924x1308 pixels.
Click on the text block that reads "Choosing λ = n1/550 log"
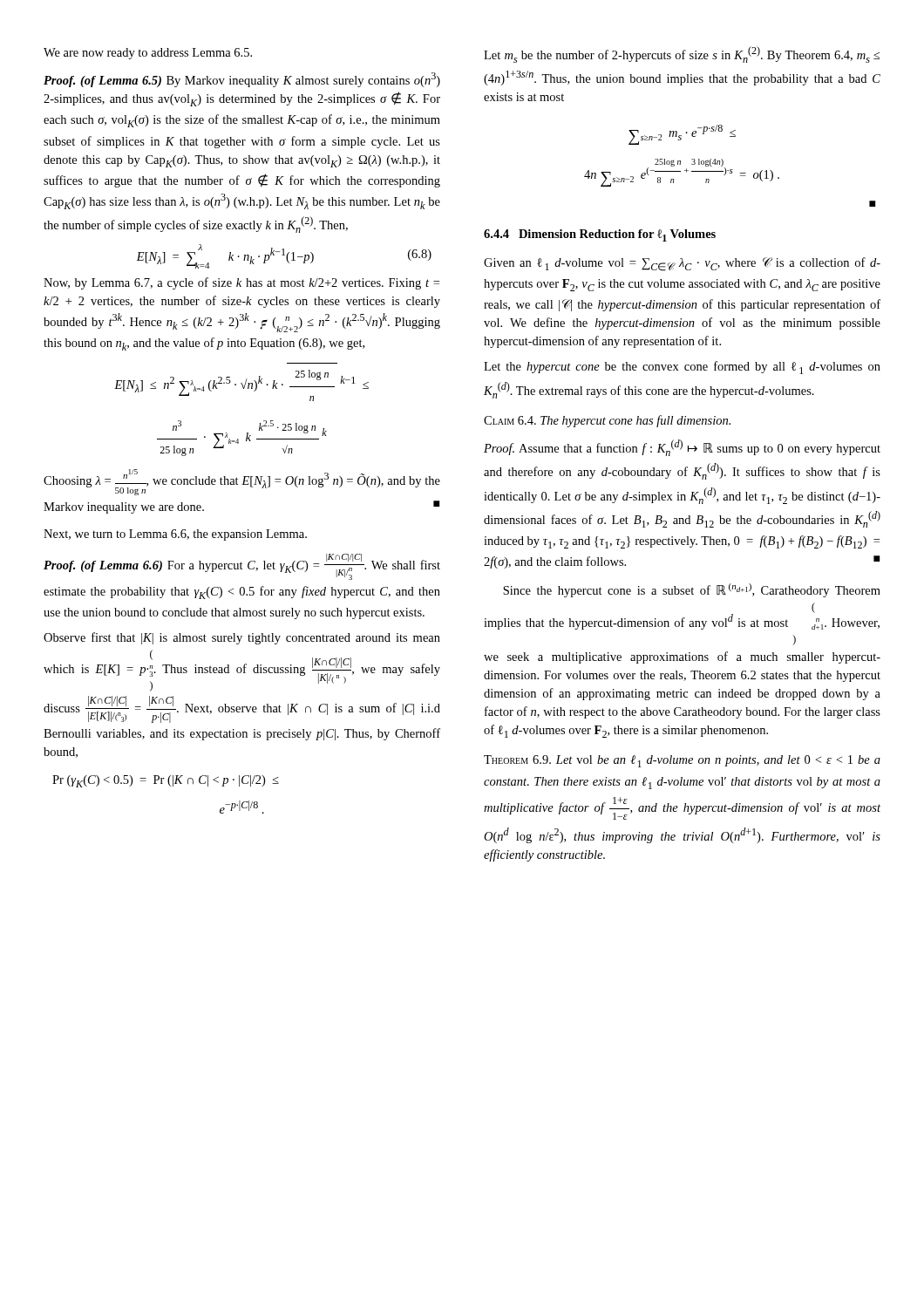coord(242,492)
